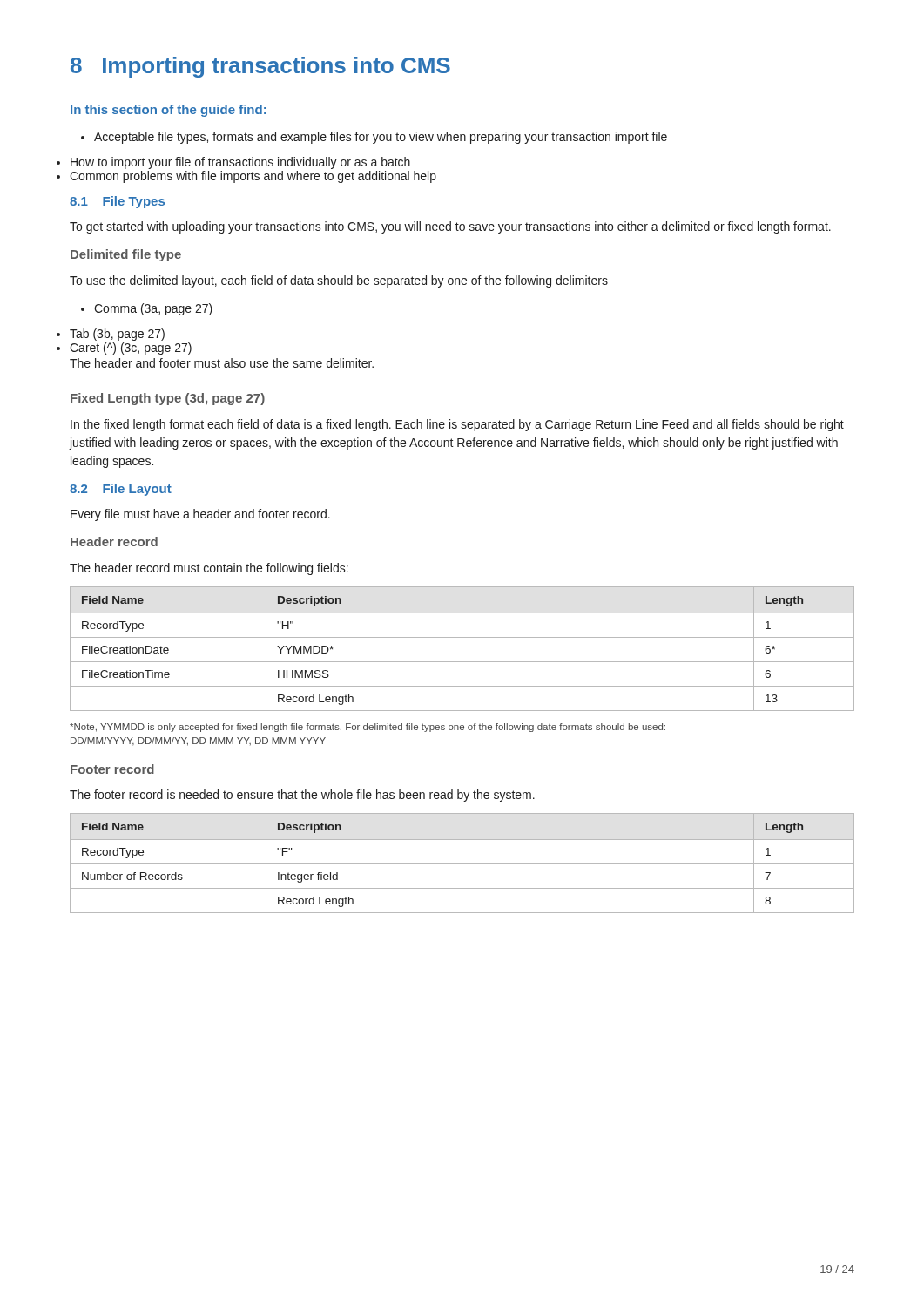Select the section header that says "Delimited file type"

point(126,255)
